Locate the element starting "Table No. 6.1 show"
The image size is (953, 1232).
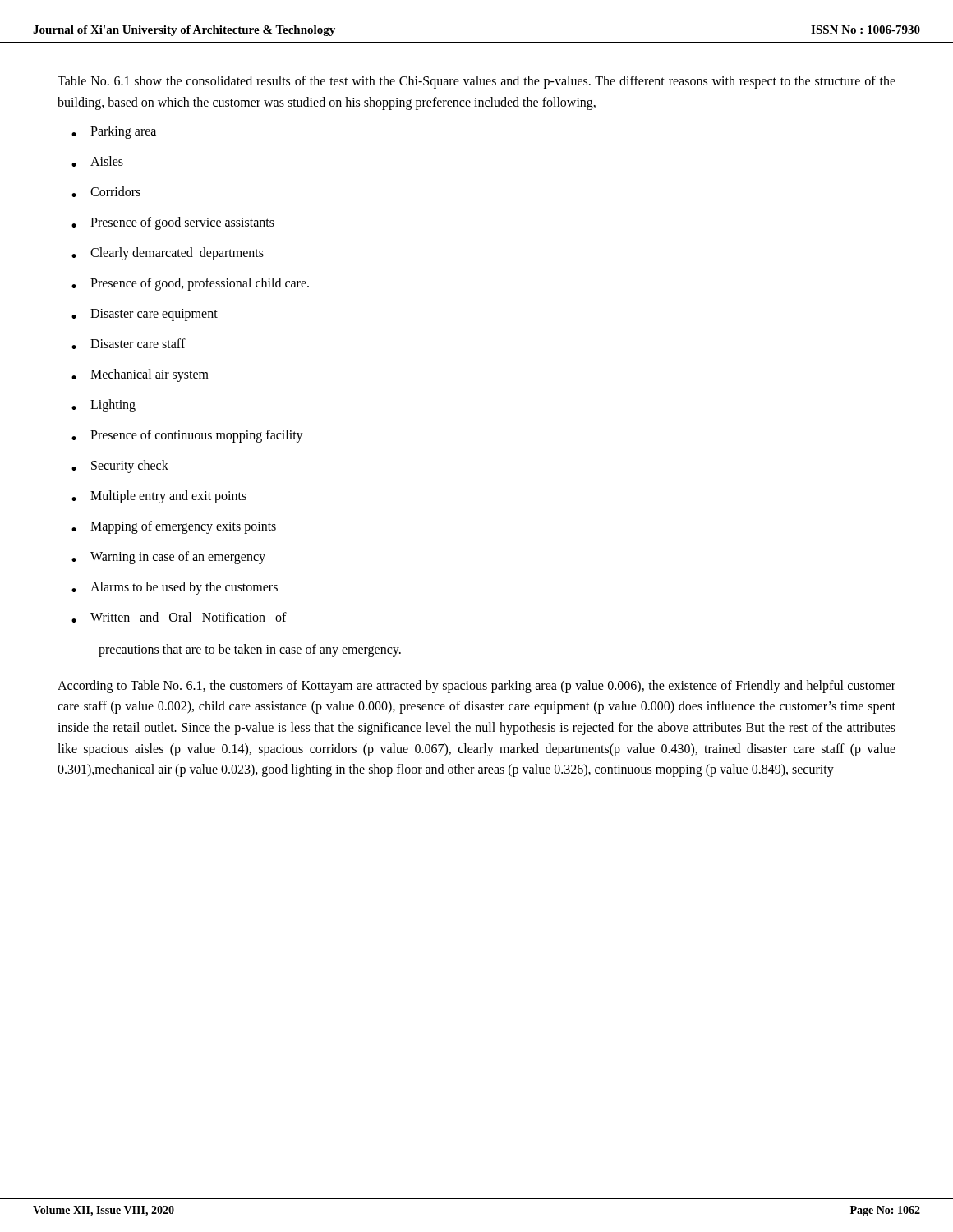tap(476, 91)
